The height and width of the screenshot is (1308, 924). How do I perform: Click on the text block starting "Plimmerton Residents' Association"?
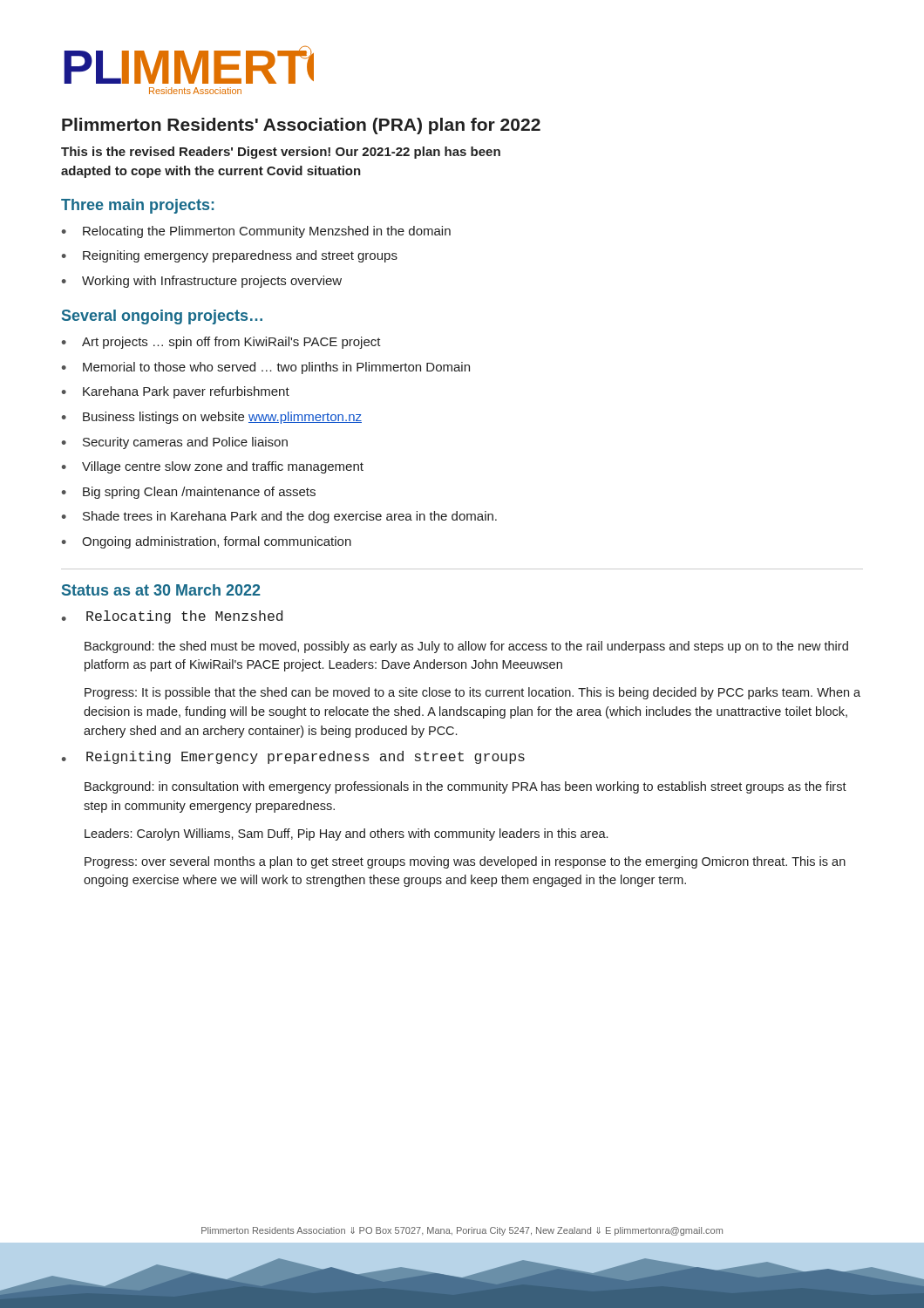[x=301, y=124]
